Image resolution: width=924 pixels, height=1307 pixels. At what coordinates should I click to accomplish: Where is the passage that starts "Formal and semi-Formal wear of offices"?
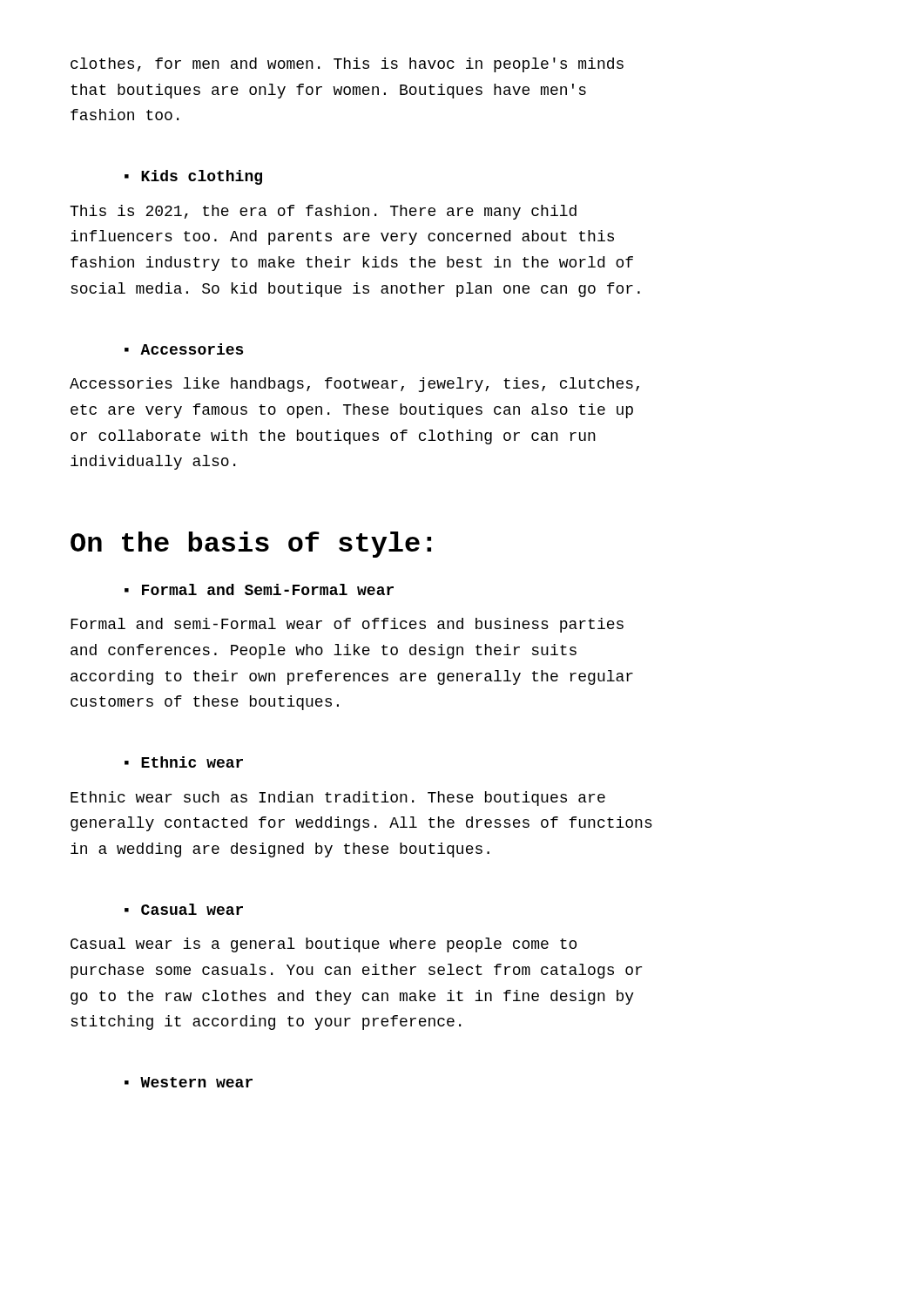pos(352,664)
